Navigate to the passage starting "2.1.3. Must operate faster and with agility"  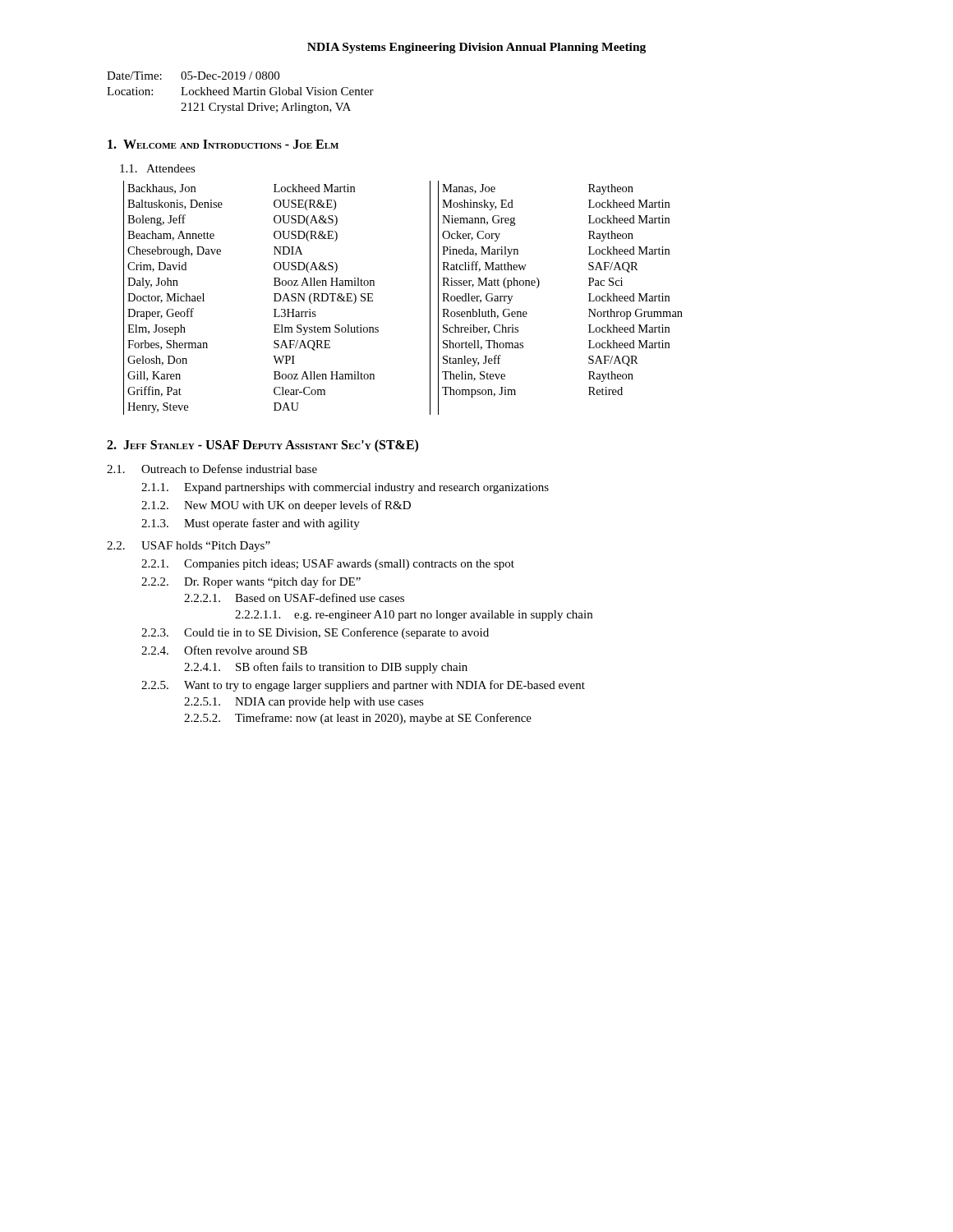(x=250, y=524)
